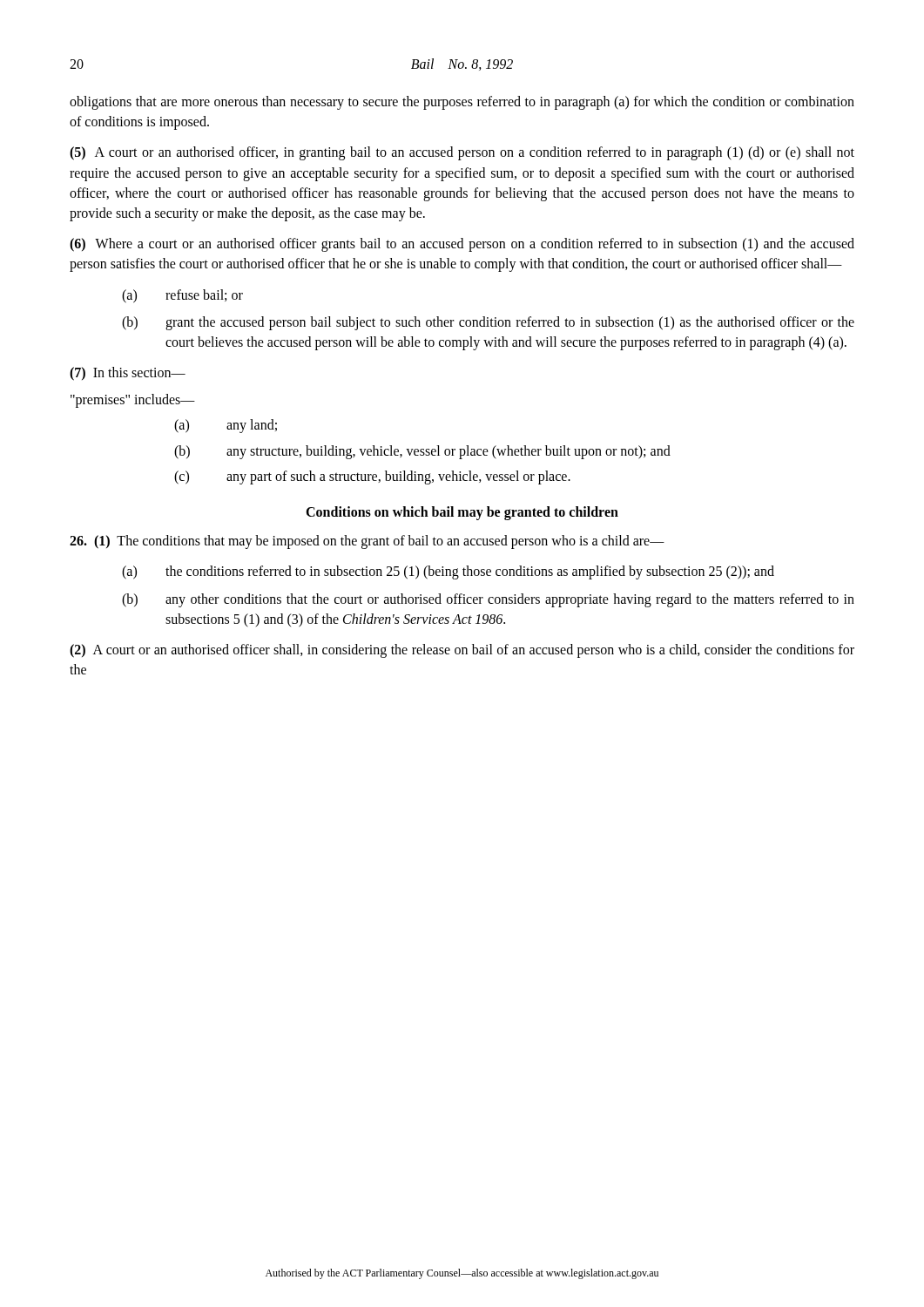Point to the text starting "Conditions on which bail may"
Screen dimensions: 1307x924
462,512
